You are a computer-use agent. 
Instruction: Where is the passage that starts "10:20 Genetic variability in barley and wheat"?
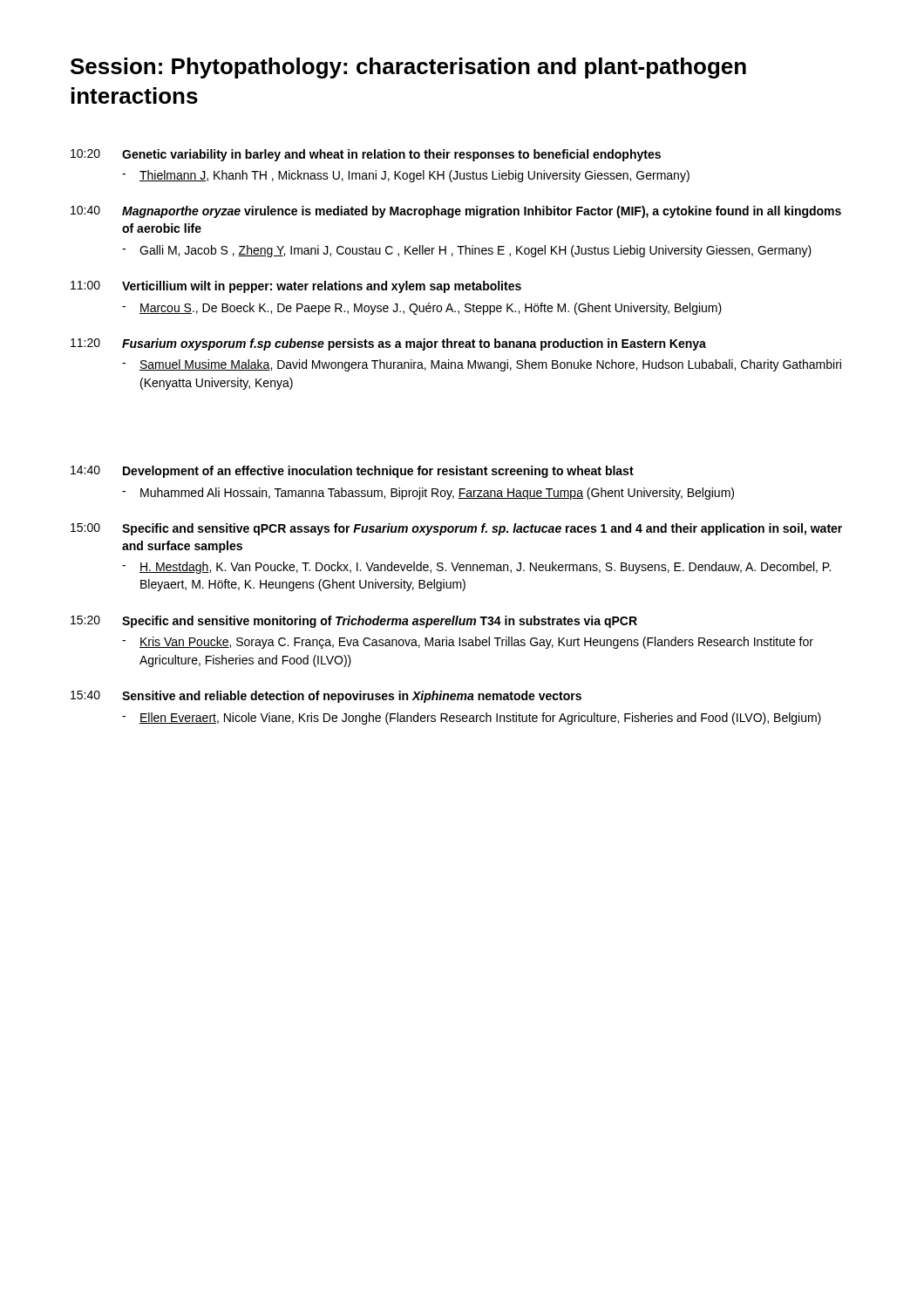462,165
